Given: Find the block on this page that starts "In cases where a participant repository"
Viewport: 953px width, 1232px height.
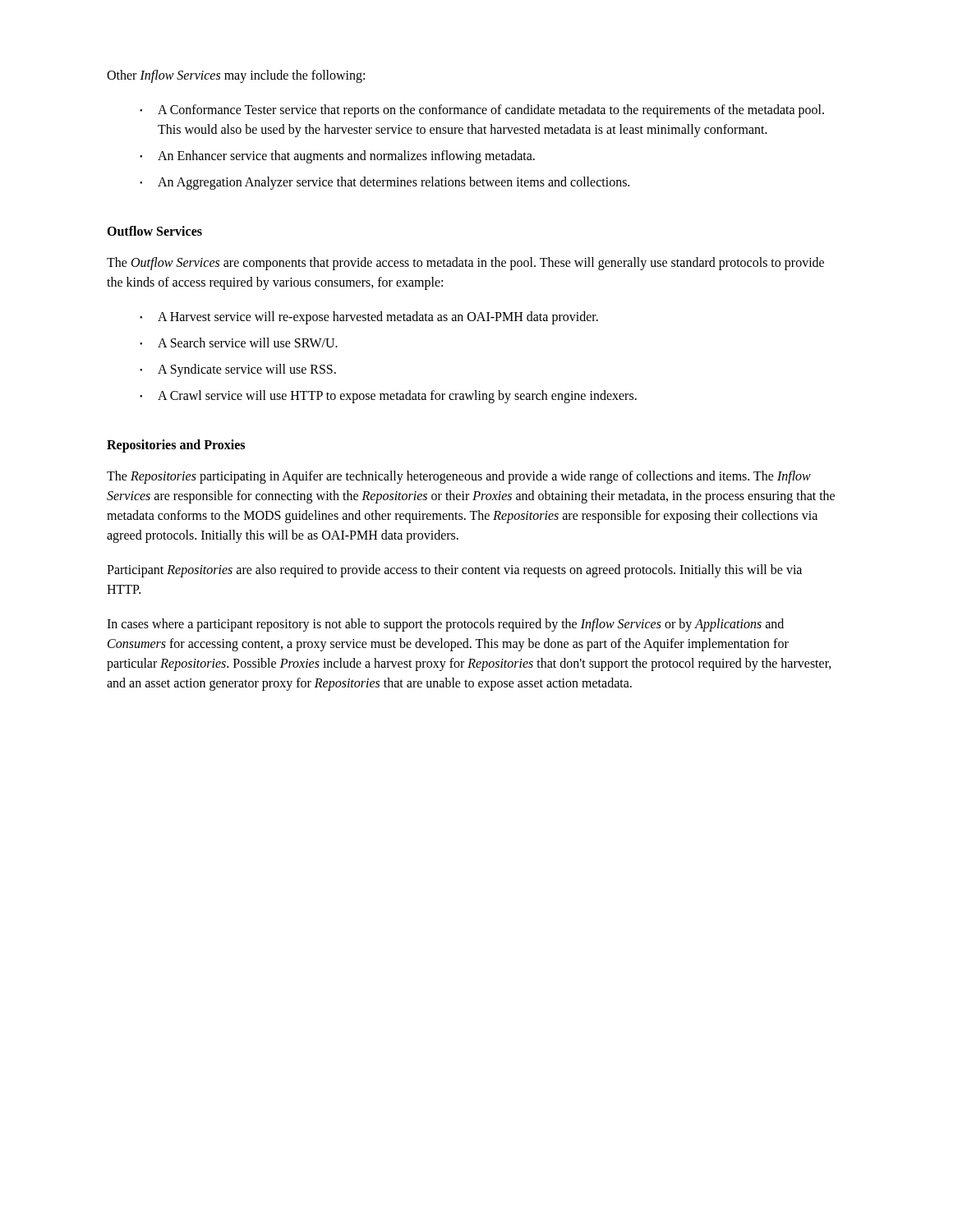Looking at the screenshot, I should point(469,653).
